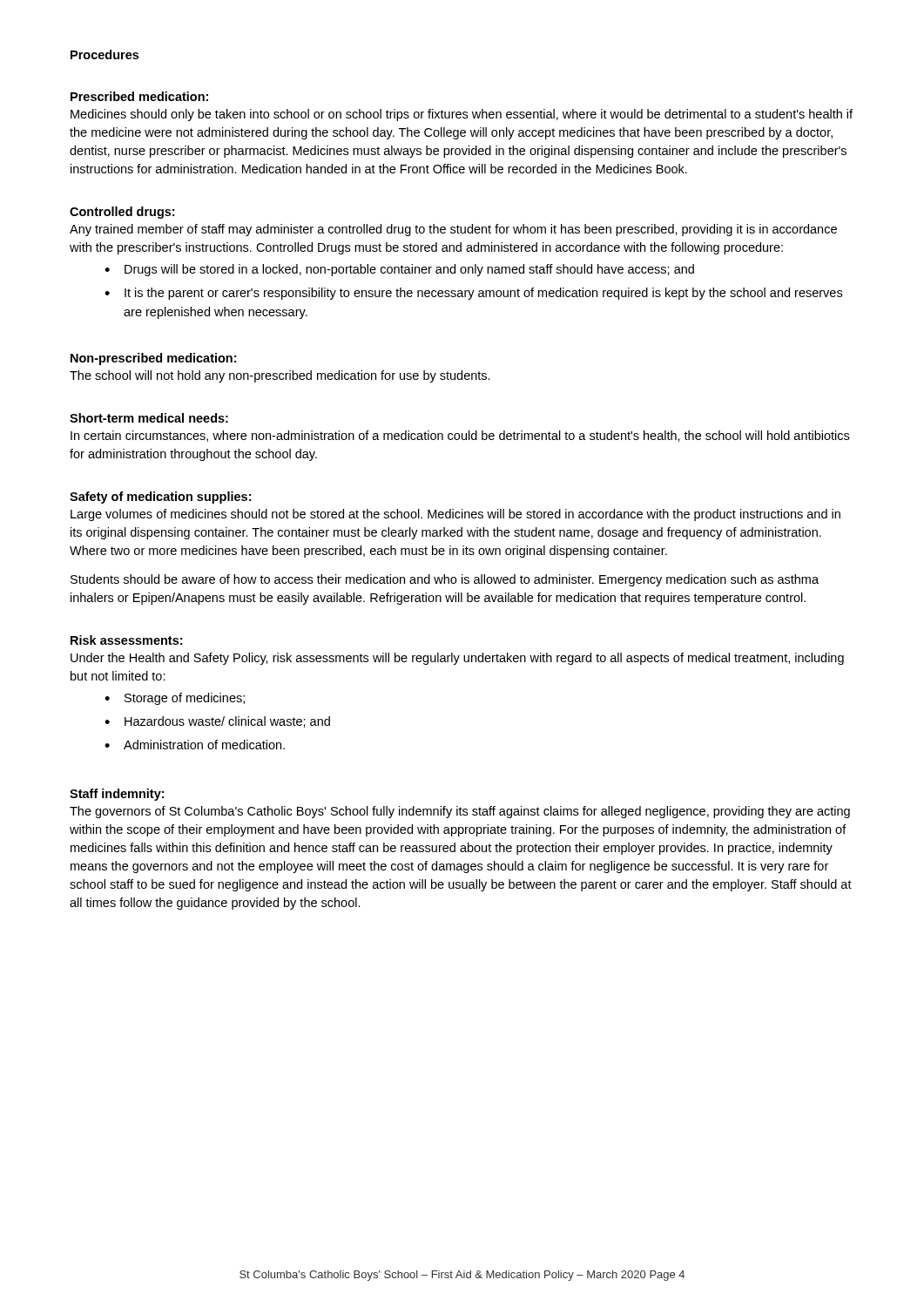This screenshot has width=924, height=1307.
Task: Locate the list item that says "• Hazardous waste/ clinical"
Action: 217,722
